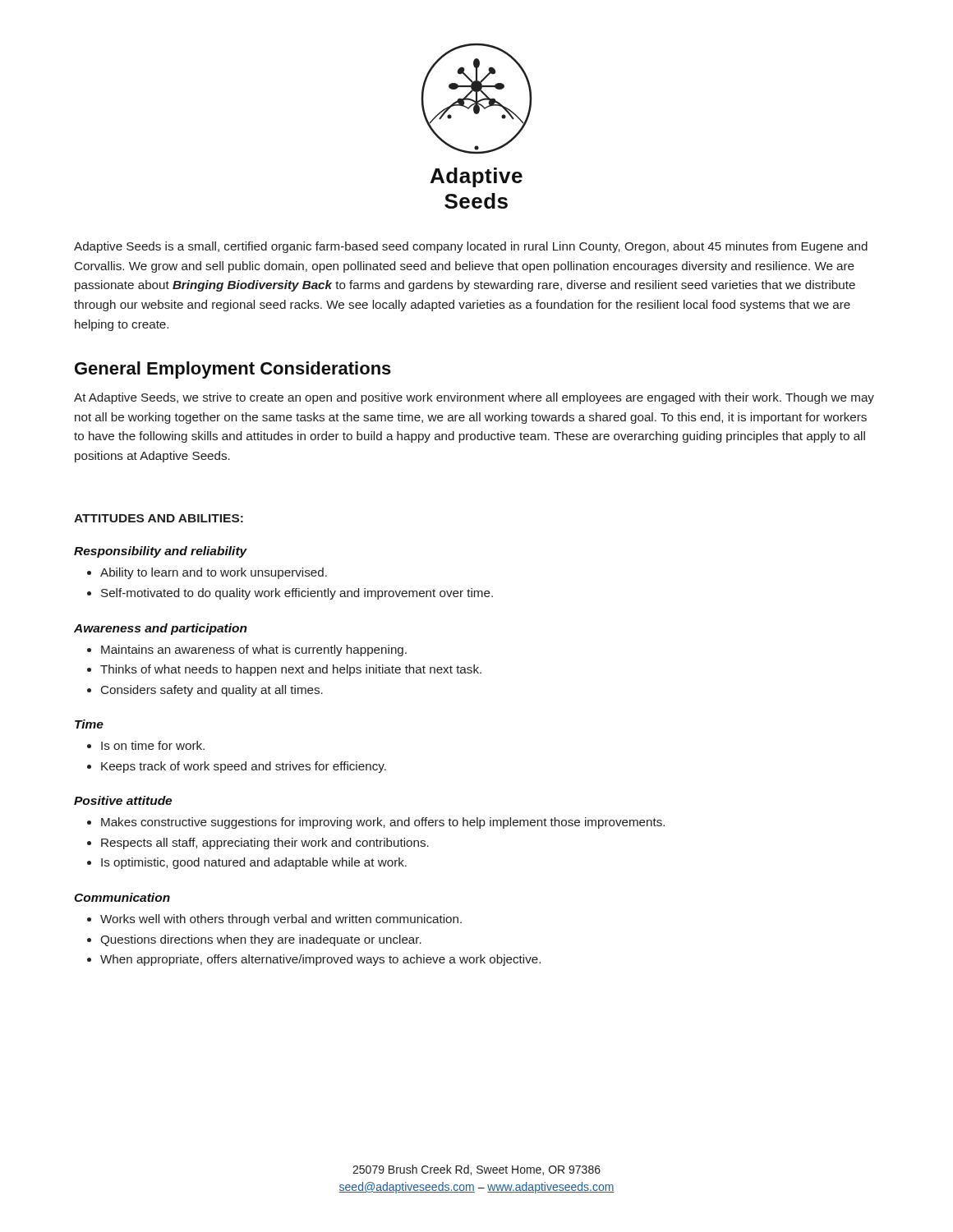Point to the text starting "Respects all staff, appreciating their"
This screenshot has width=953, height=1232.
(x=258, y=844)
